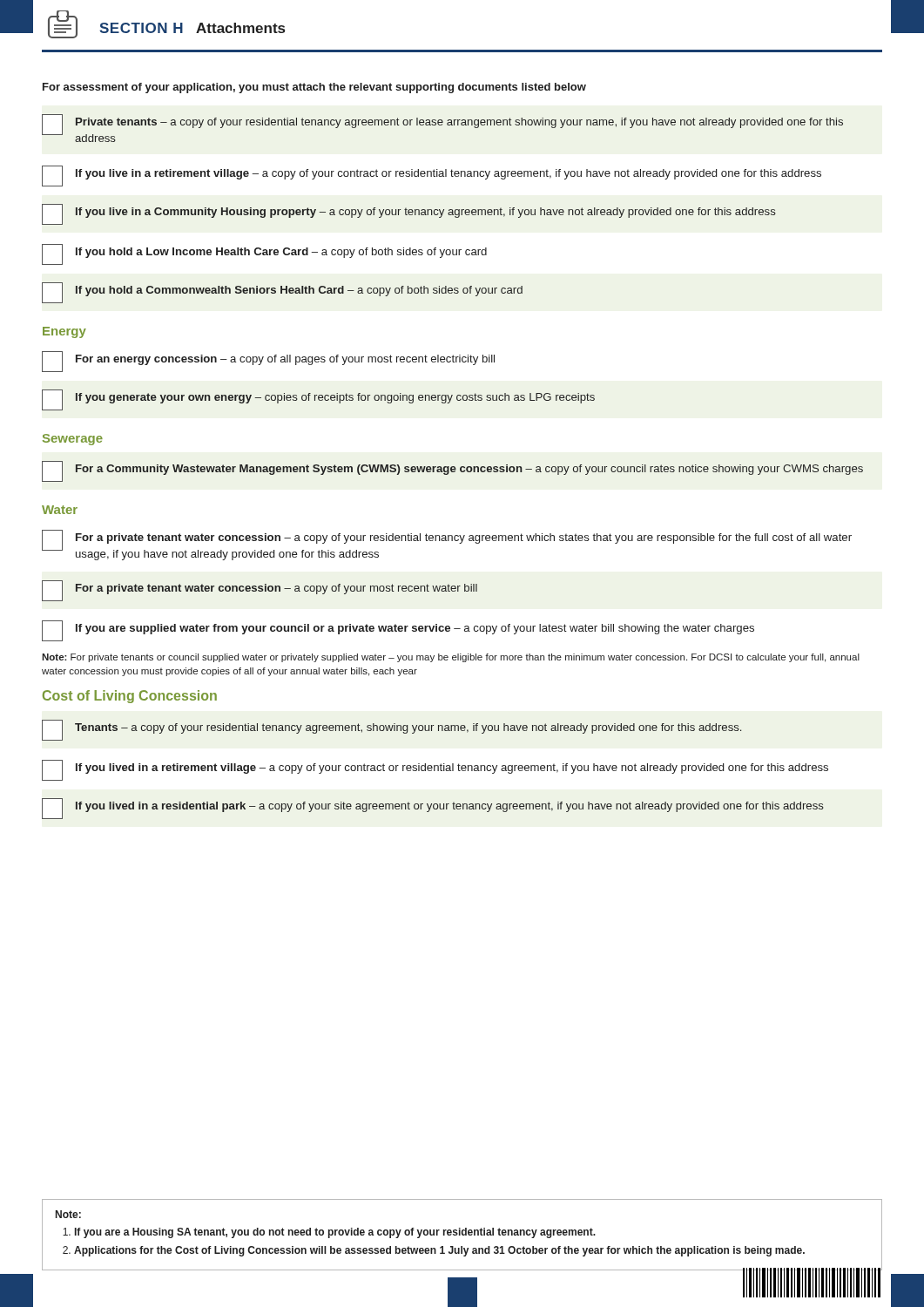
Task: Point to the text starting "If you are supplied water from your"
Action: [398, 630]
